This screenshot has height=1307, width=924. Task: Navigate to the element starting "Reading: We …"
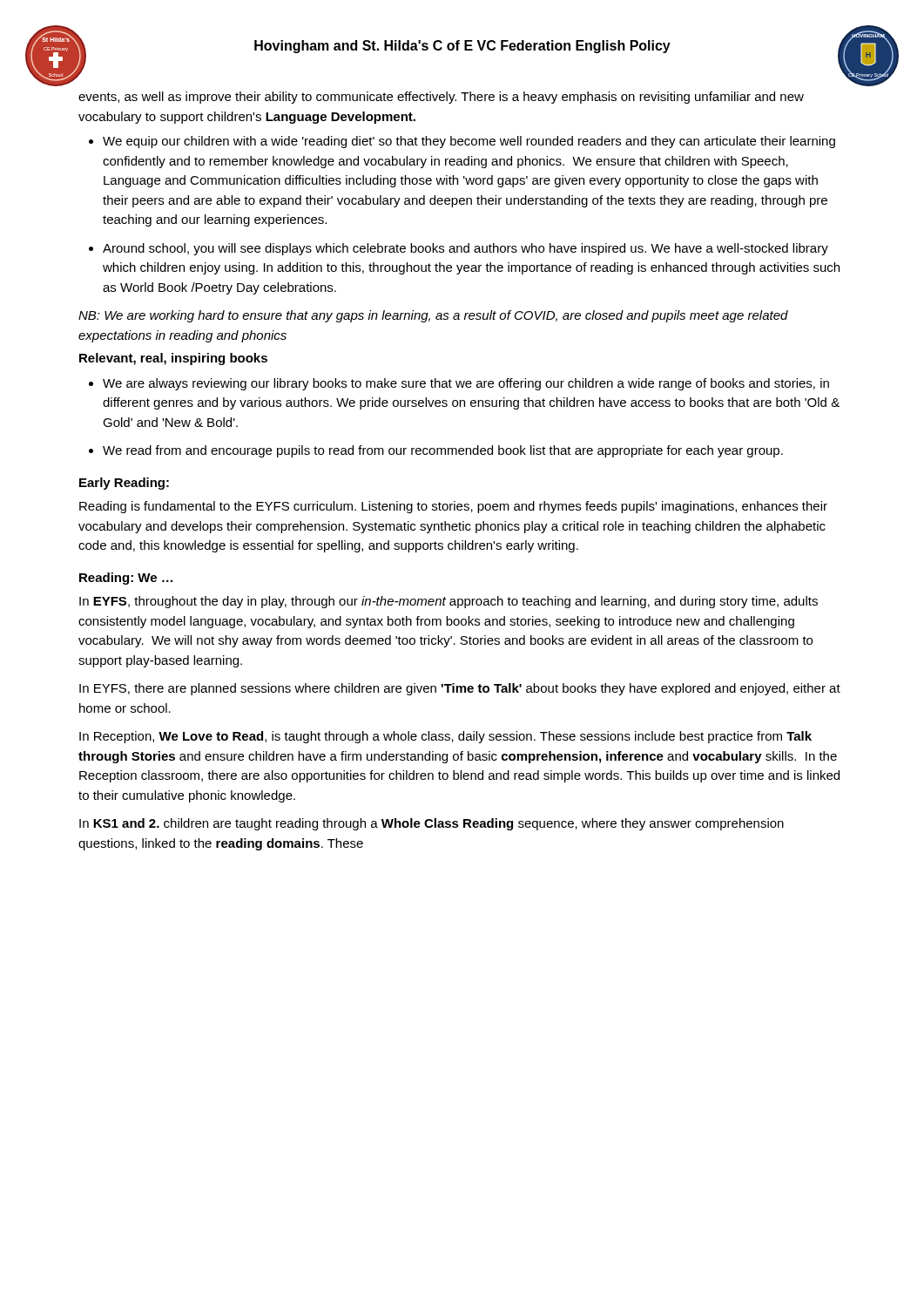126,577
